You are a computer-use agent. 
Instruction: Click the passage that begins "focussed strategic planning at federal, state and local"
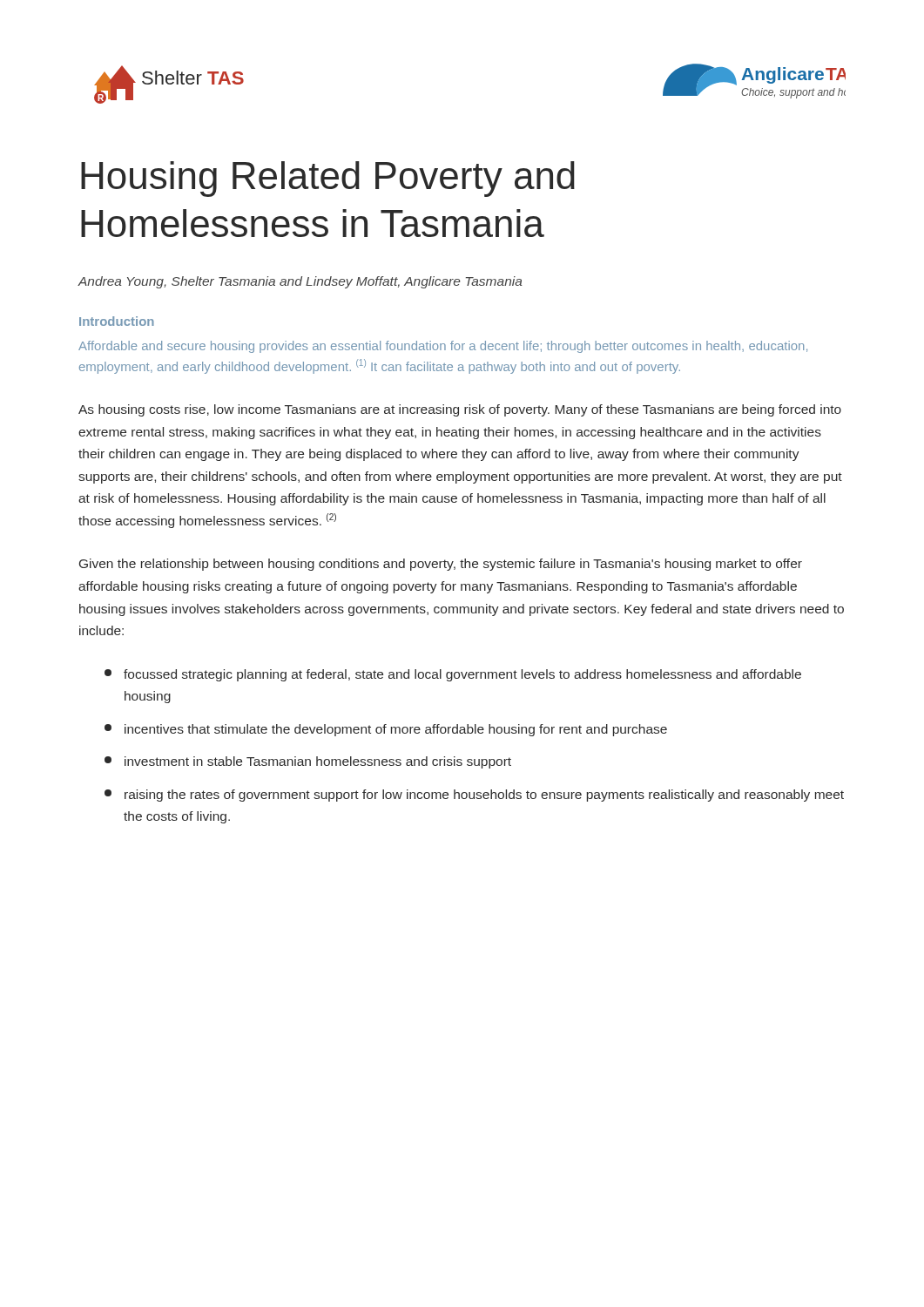tap(475, 685)
